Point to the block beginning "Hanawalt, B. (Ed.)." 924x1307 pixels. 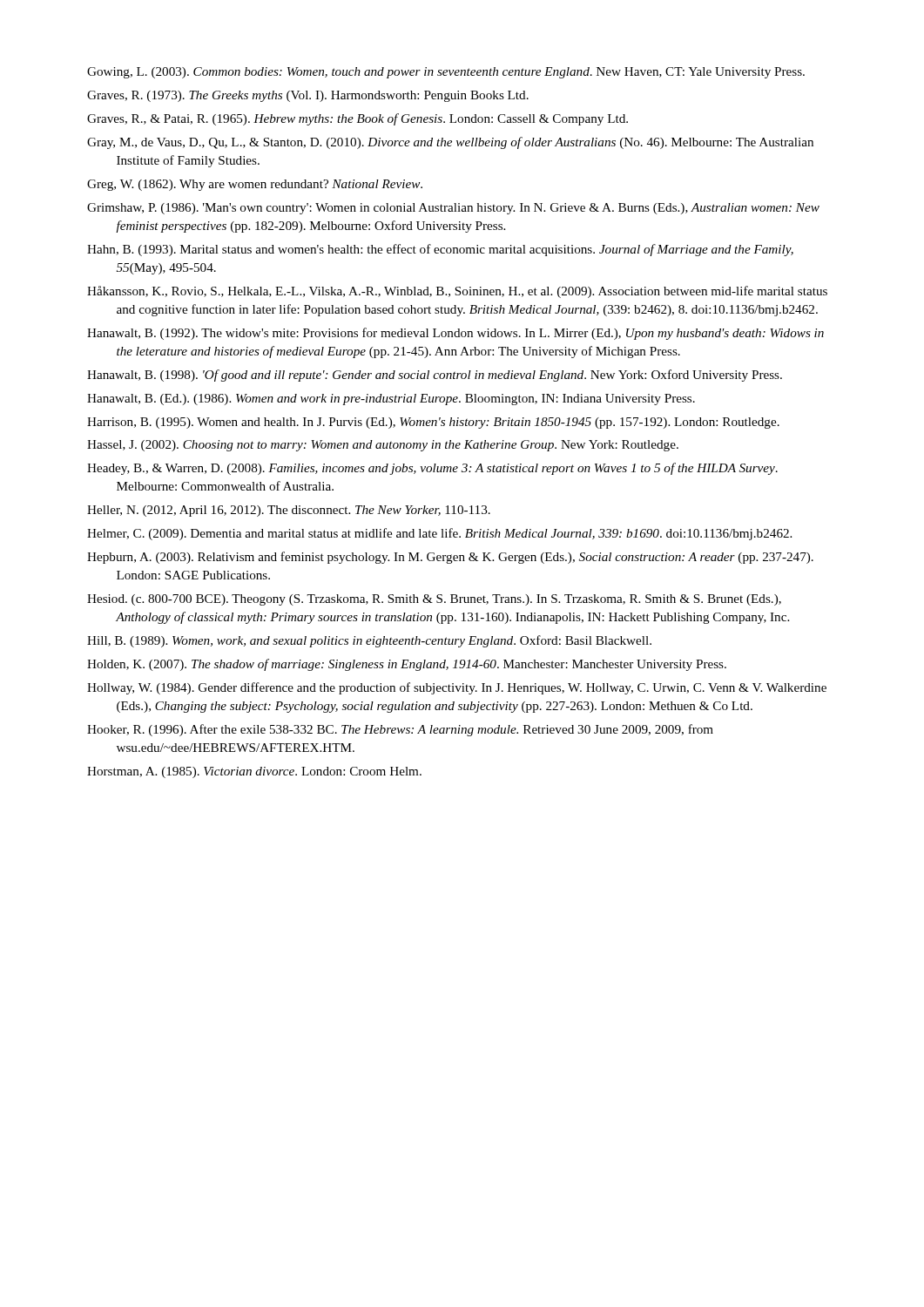[x=391, y=397]
